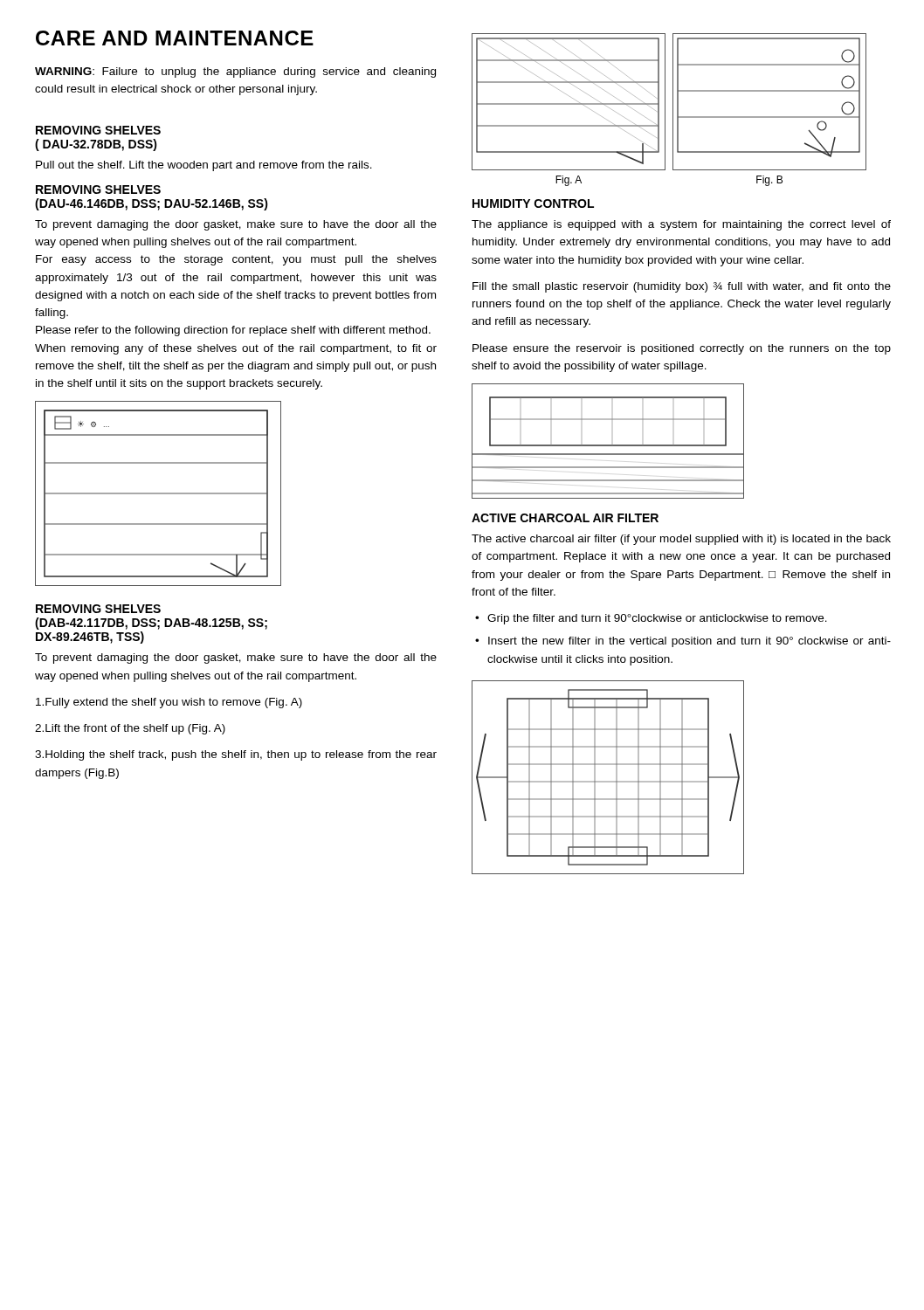Find the passage starting "REMOVING SHELVES( DAU-32.78DB, DSS)"
The image size is (924, 1310).
click(x=98, y=130)
